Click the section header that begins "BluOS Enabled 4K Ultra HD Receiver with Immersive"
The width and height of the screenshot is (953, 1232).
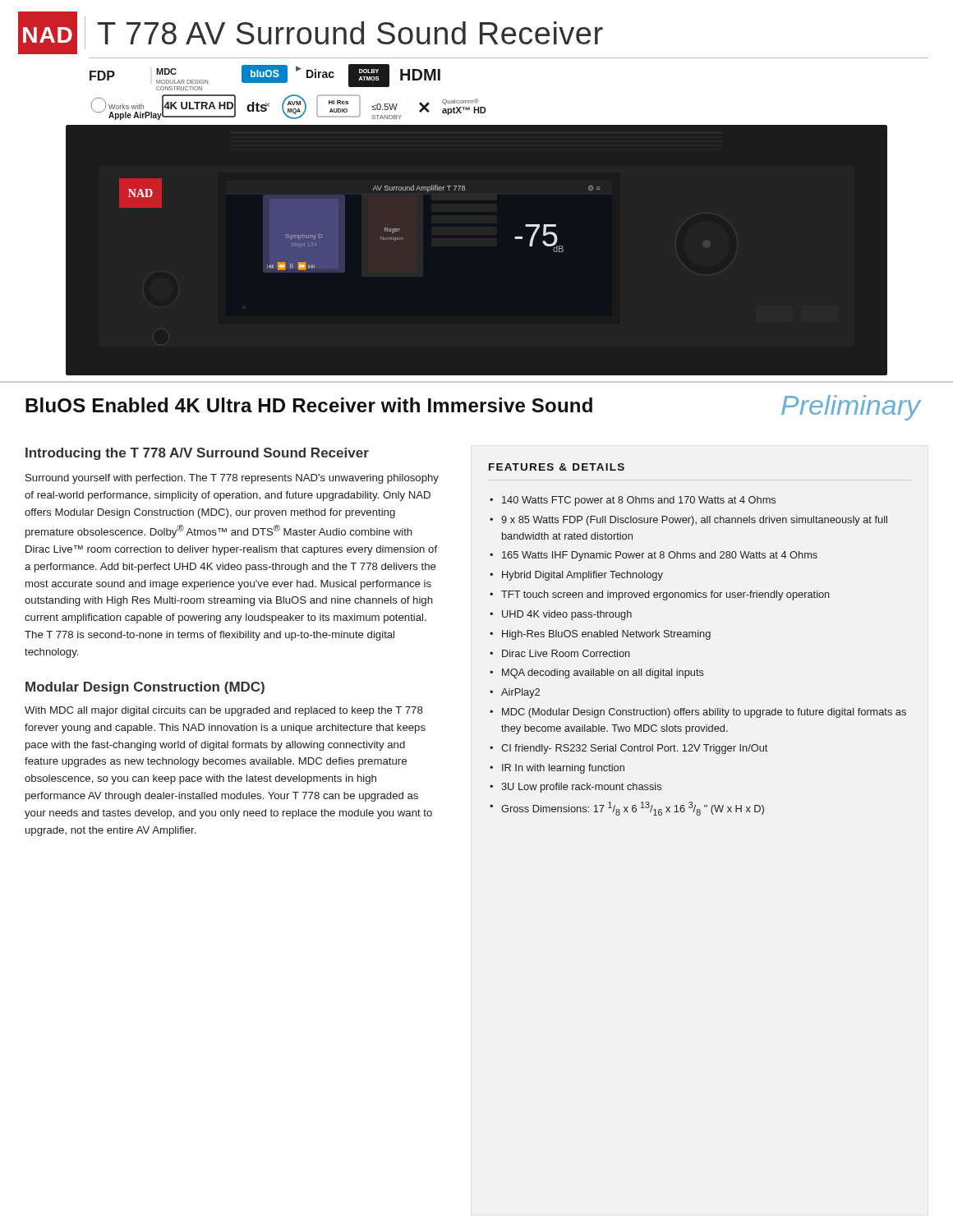coord(309,405)
